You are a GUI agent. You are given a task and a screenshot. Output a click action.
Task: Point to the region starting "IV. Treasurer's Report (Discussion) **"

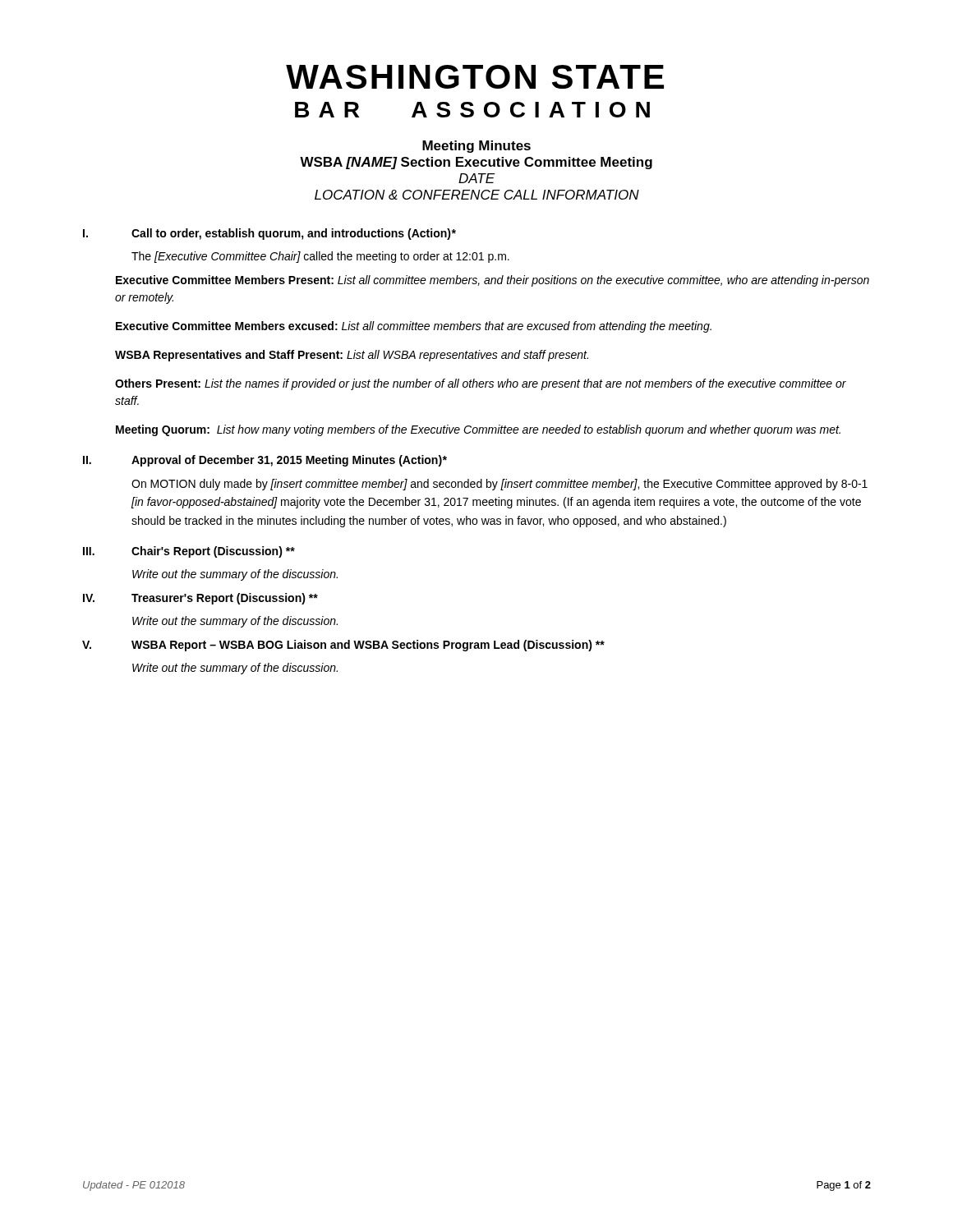tap(200, 599)
